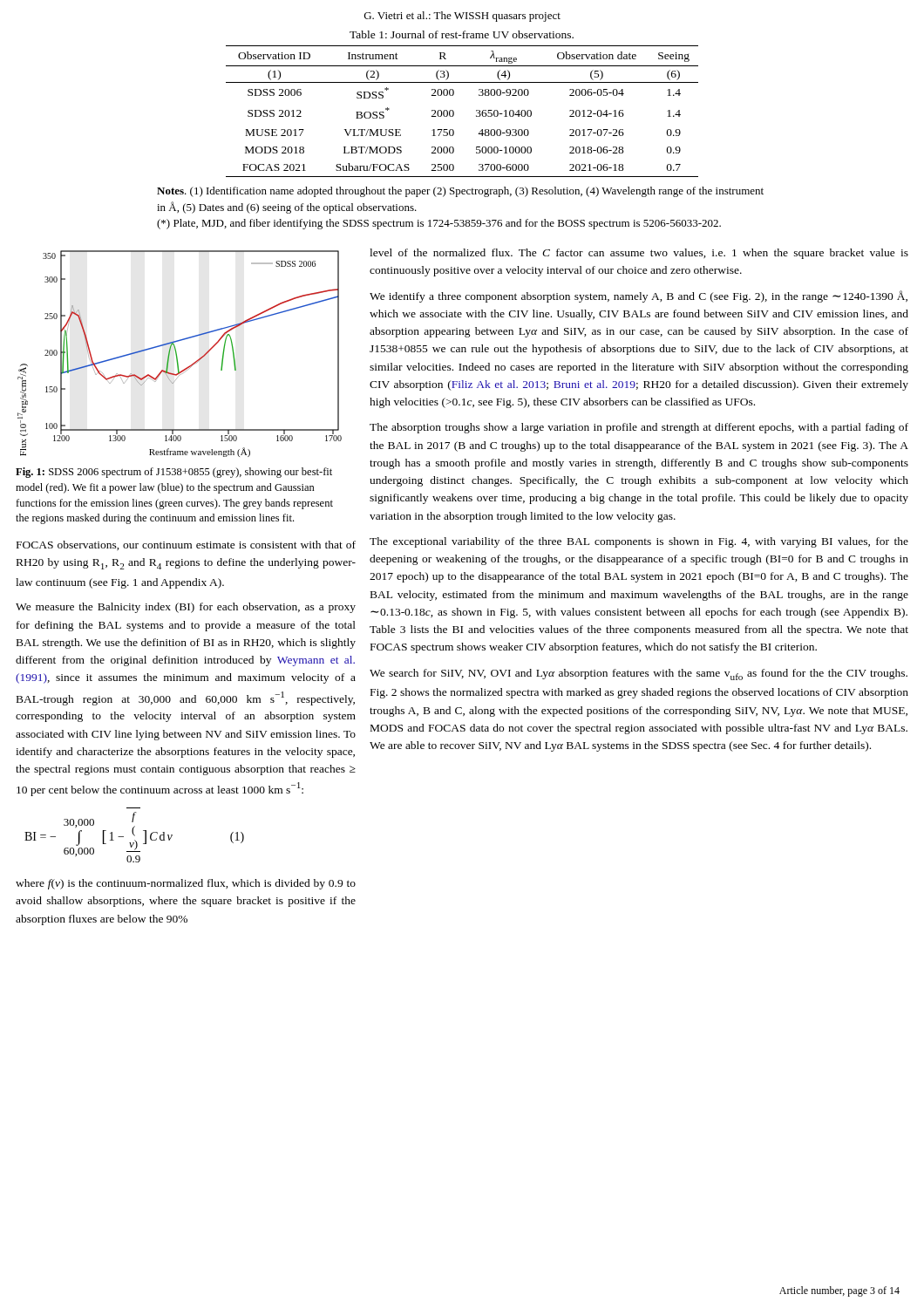Point to the block beginning "The absorption troughs show"
Image resolution: width=924 pixels, height=1308 pixels.
pos(639,471)
